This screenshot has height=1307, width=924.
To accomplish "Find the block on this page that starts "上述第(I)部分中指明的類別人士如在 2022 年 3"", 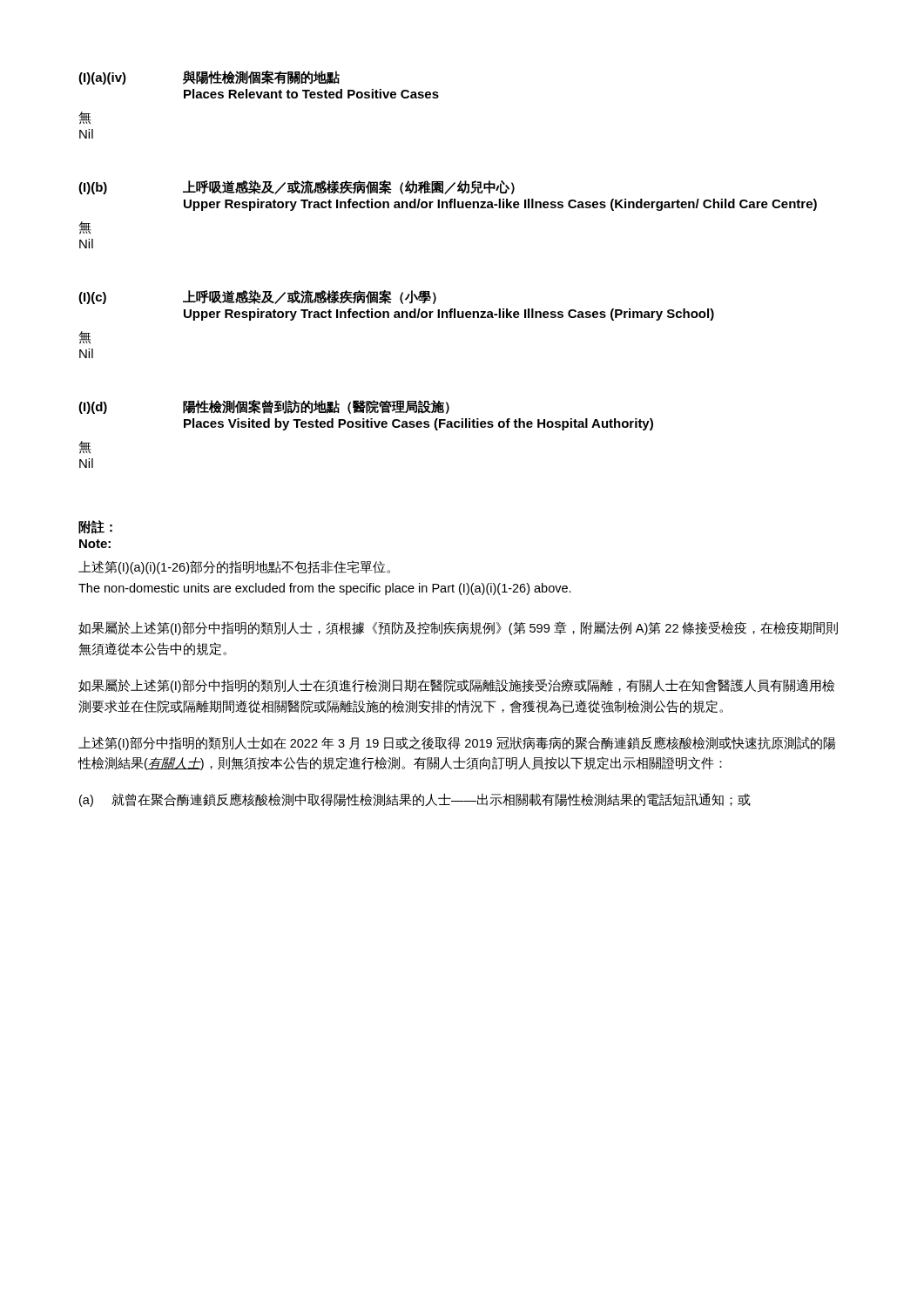I will coord(457,753).
